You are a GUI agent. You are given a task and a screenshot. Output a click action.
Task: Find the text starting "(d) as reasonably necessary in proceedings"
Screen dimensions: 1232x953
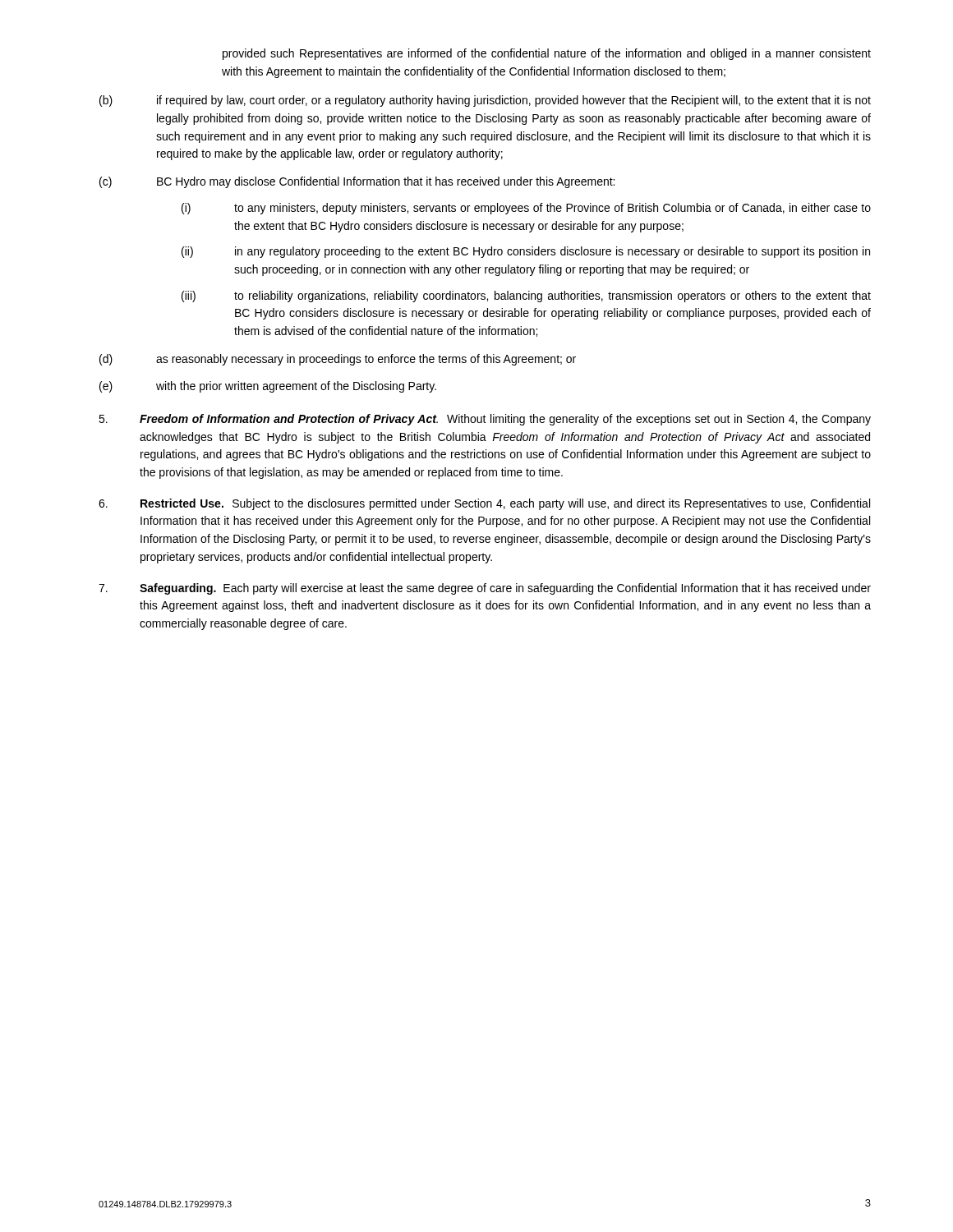click(x=485, y=359)
